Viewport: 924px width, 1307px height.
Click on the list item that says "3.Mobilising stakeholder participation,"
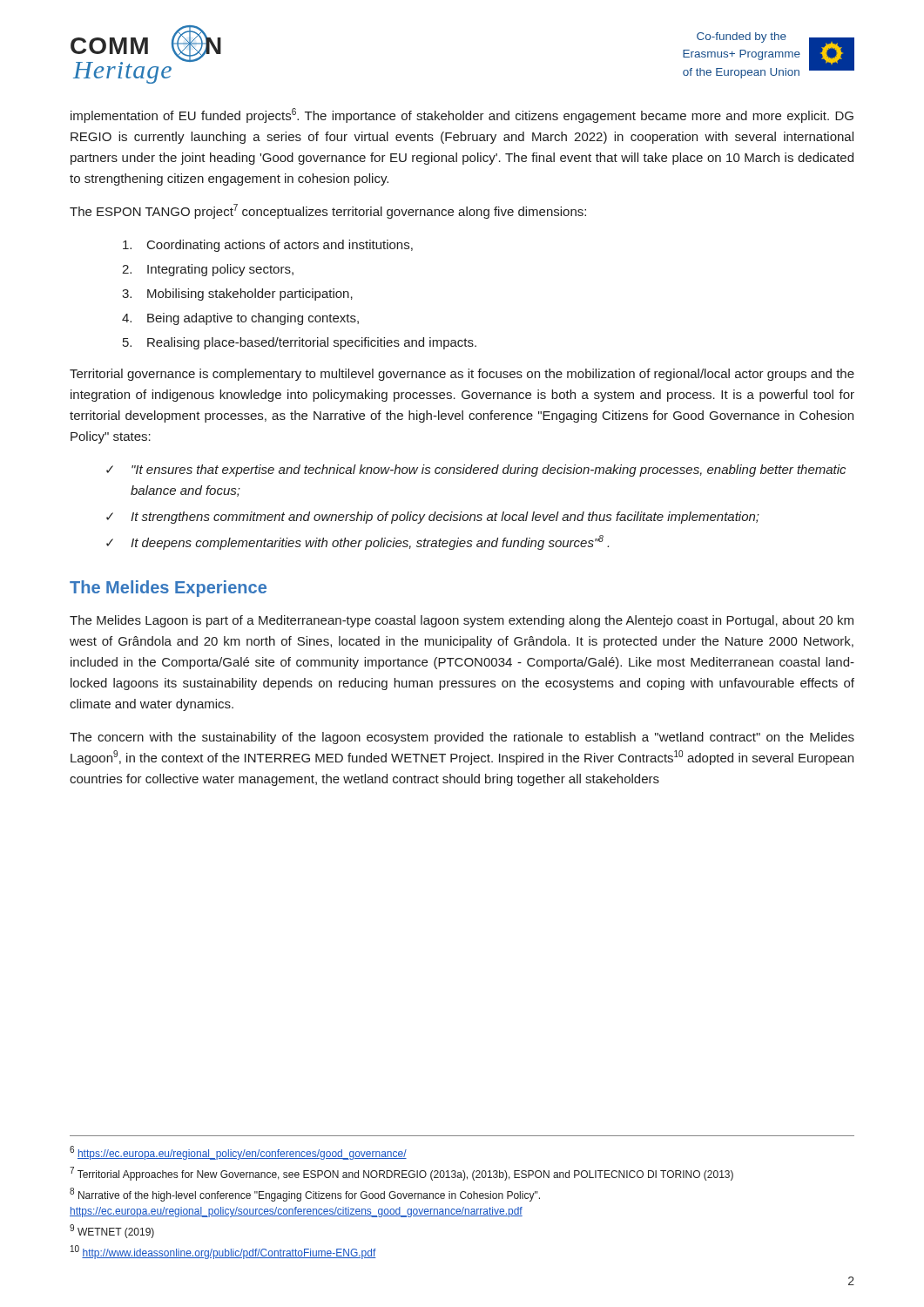pos(238,294)
